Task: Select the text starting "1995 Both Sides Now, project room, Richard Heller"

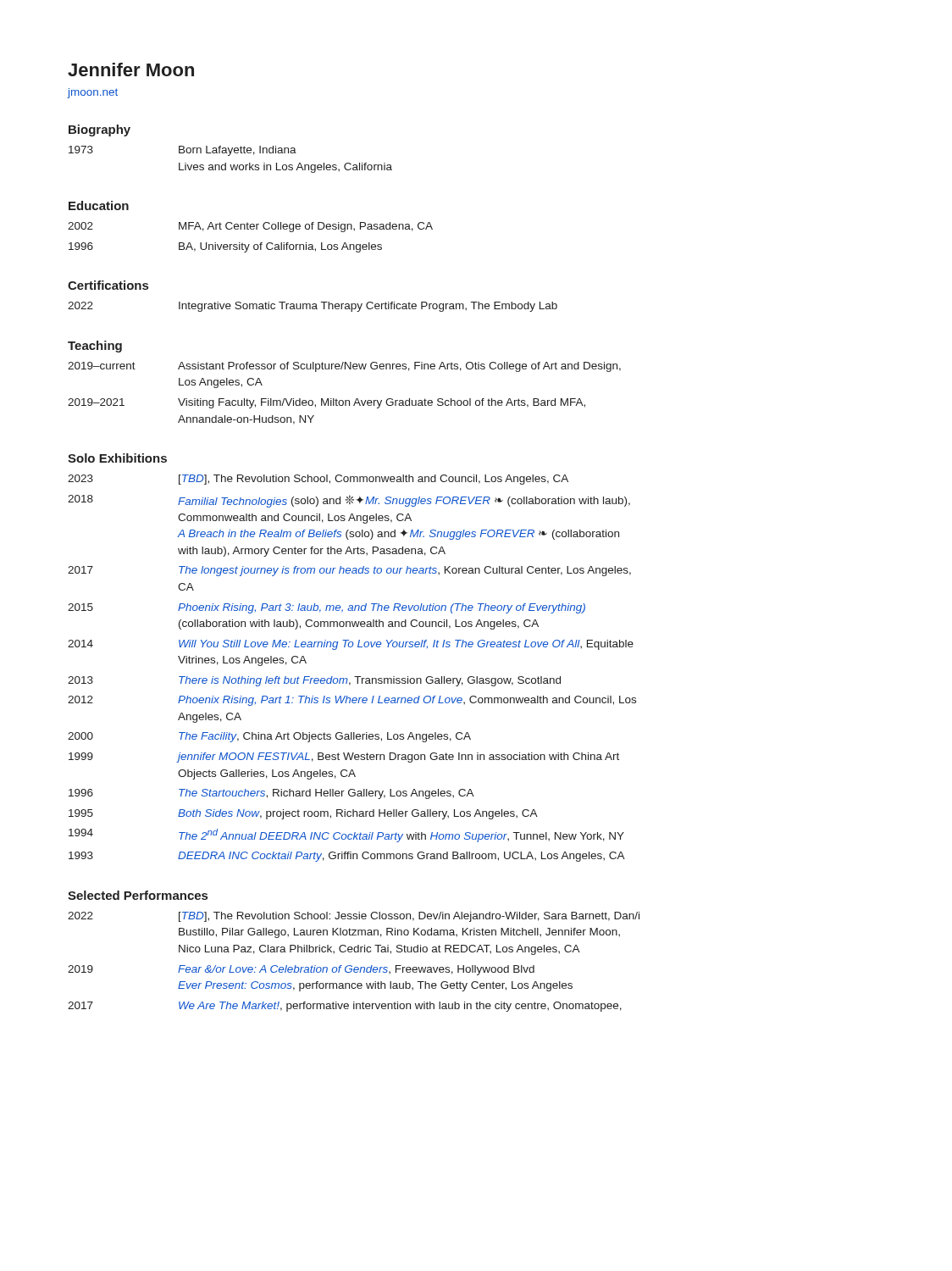Action: pos(476,813)
